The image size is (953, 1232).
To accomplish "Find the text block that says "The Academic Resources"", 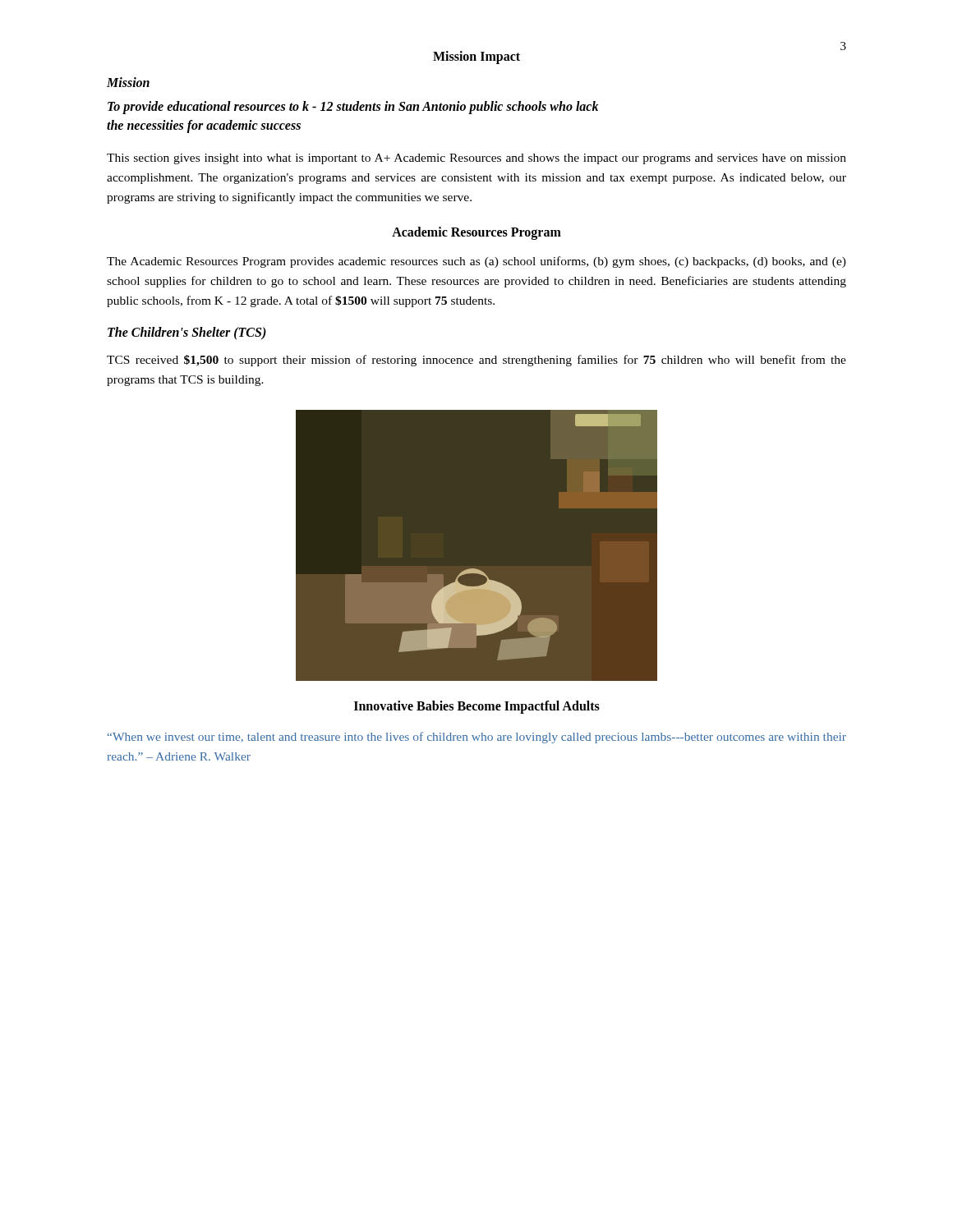I will [476, 281].
